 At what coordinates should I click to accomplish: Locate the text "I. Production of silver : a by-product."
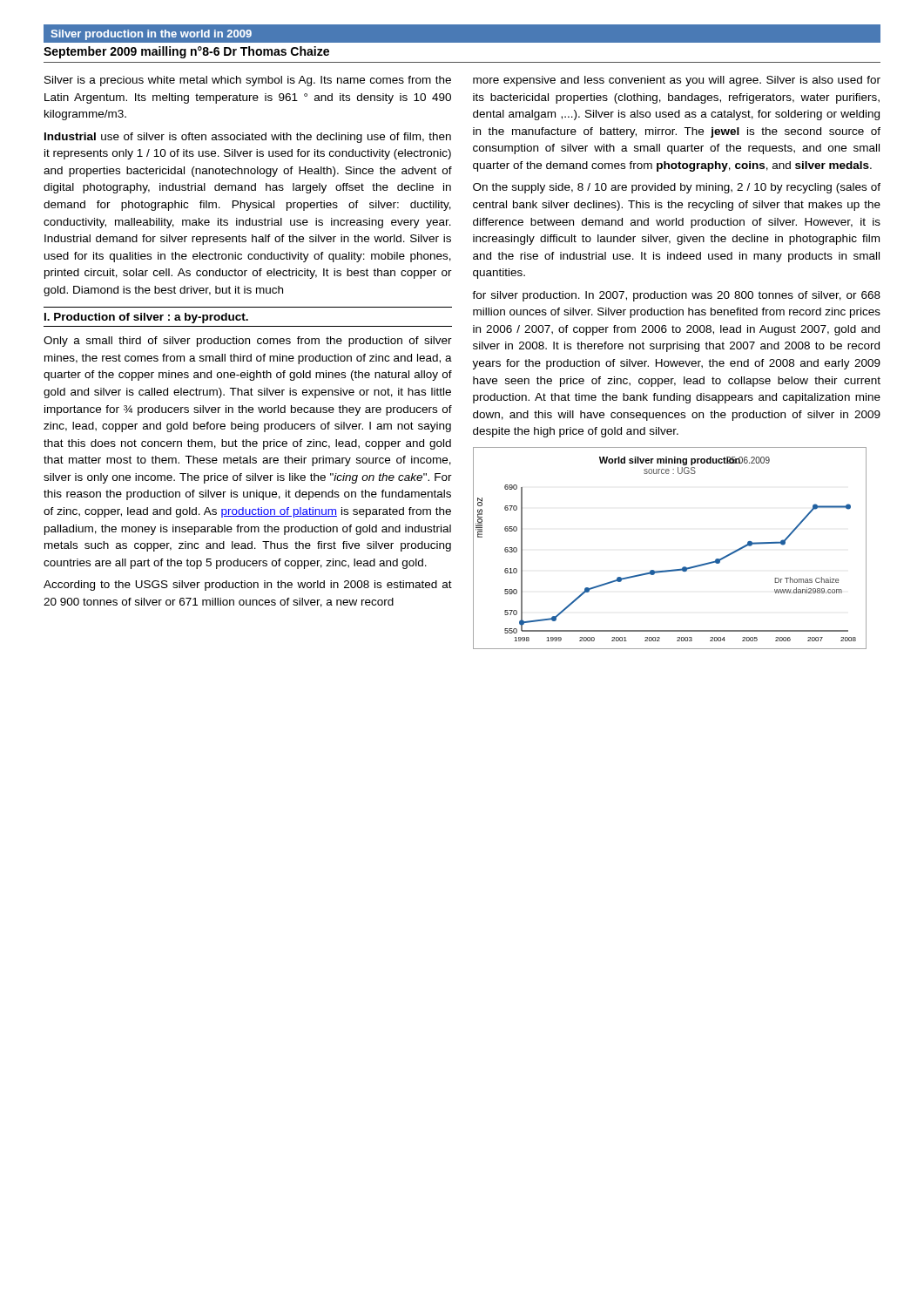146,317
